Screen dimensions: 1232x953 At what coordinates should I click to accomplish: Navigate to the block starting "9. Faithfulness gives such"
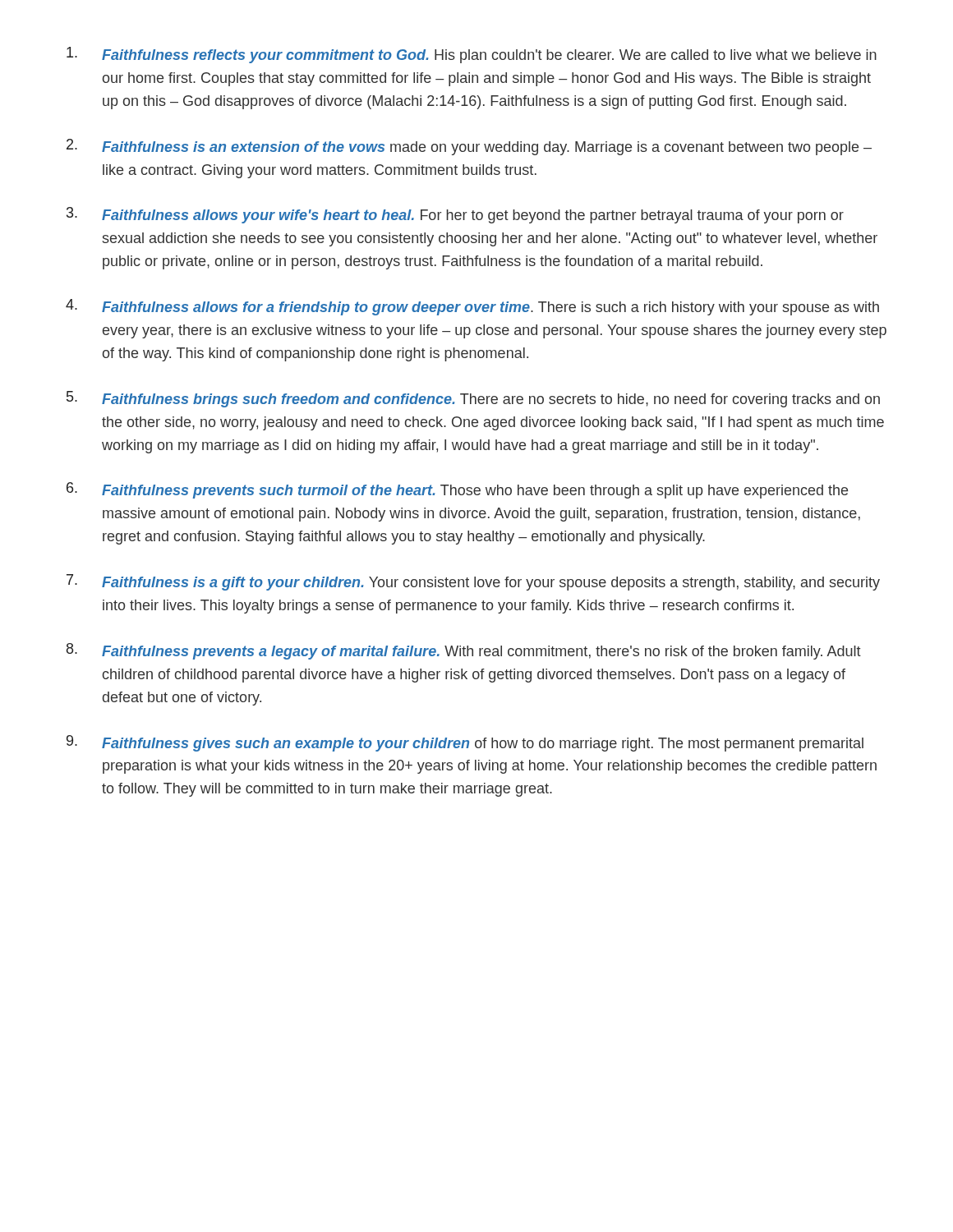476,767
